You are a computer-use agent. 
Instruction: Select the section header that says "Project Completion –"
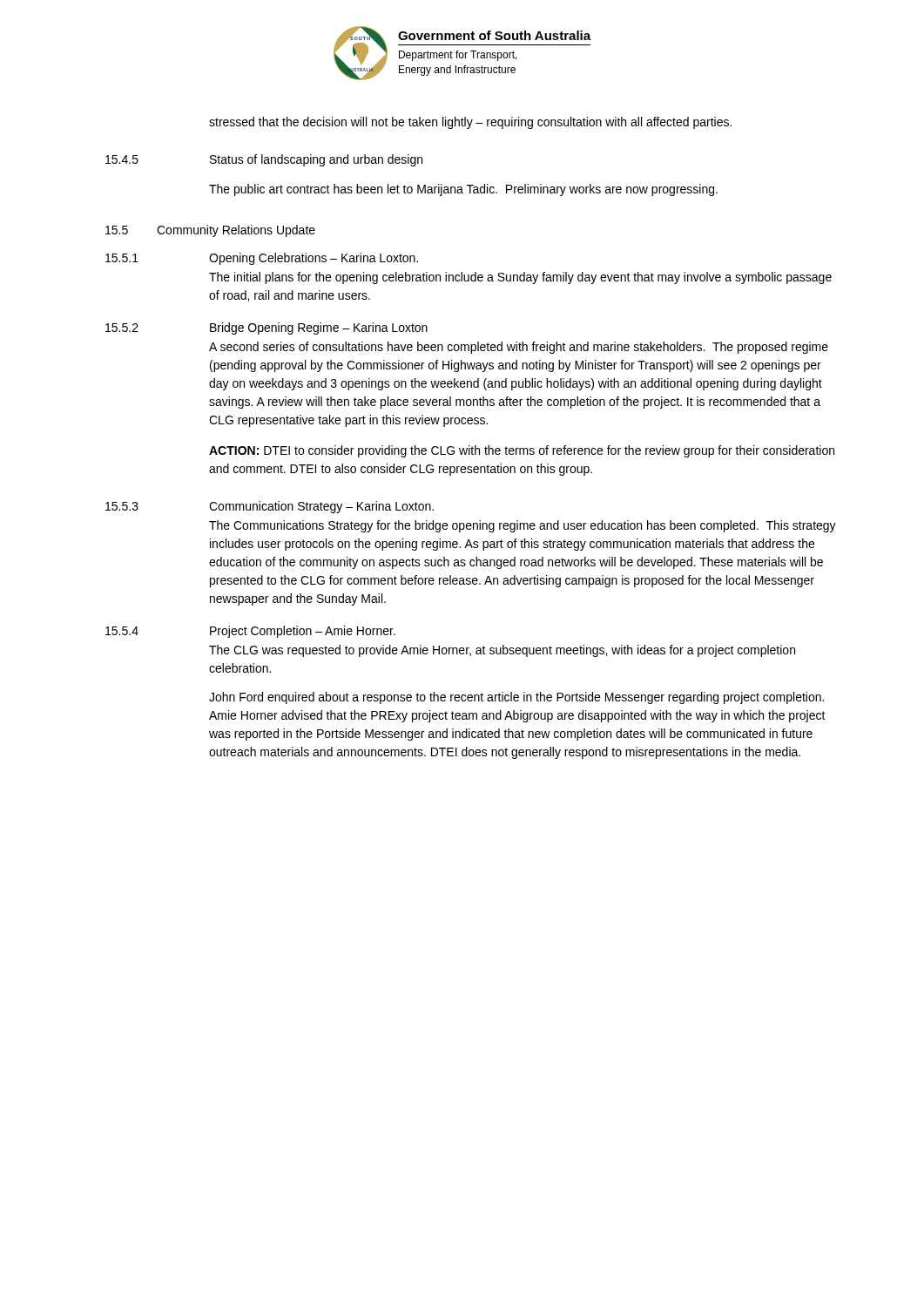pyautogui.click(x=303, y=631)
